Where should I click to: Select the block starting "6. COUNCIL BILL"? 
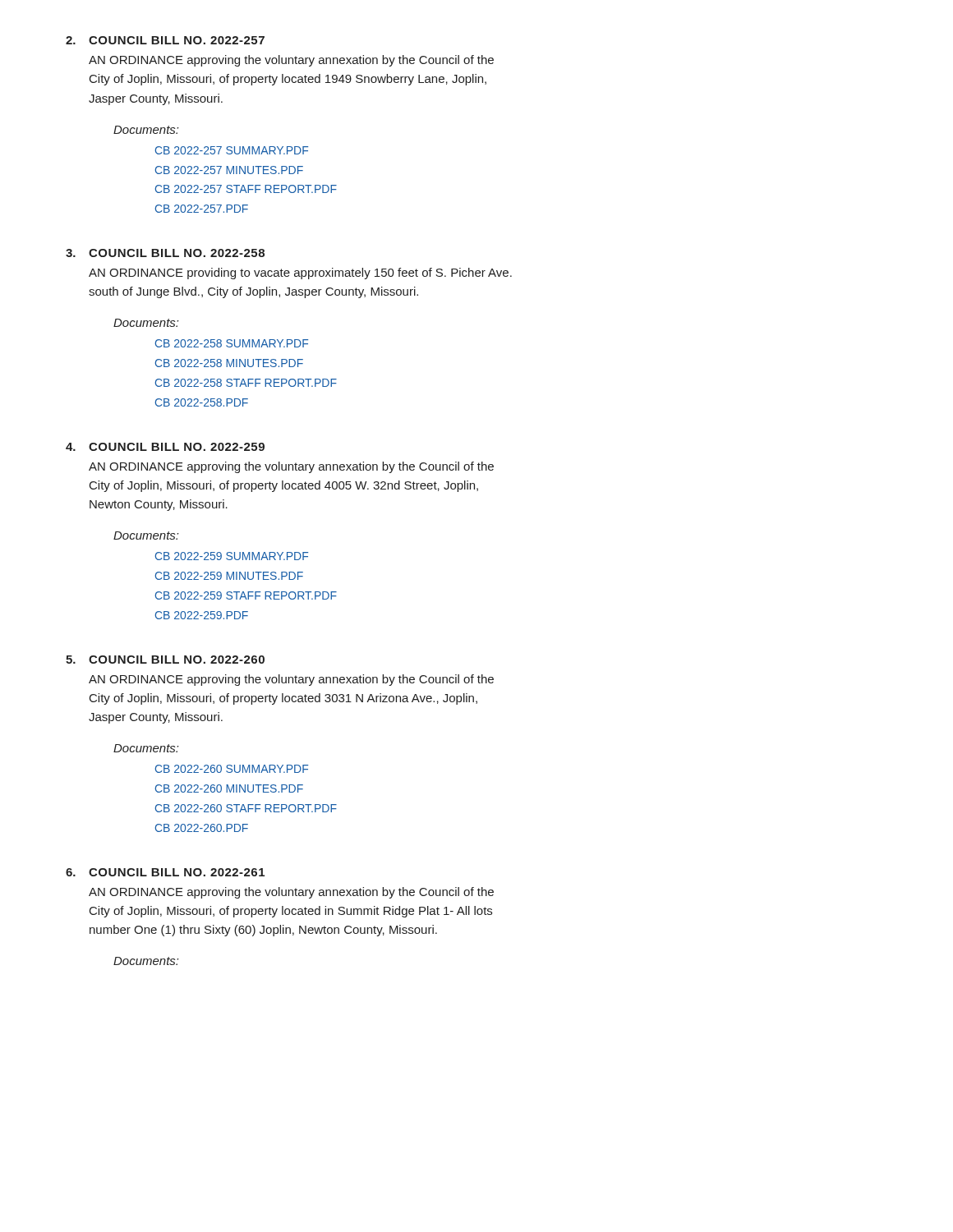click(x=476, y=916)
